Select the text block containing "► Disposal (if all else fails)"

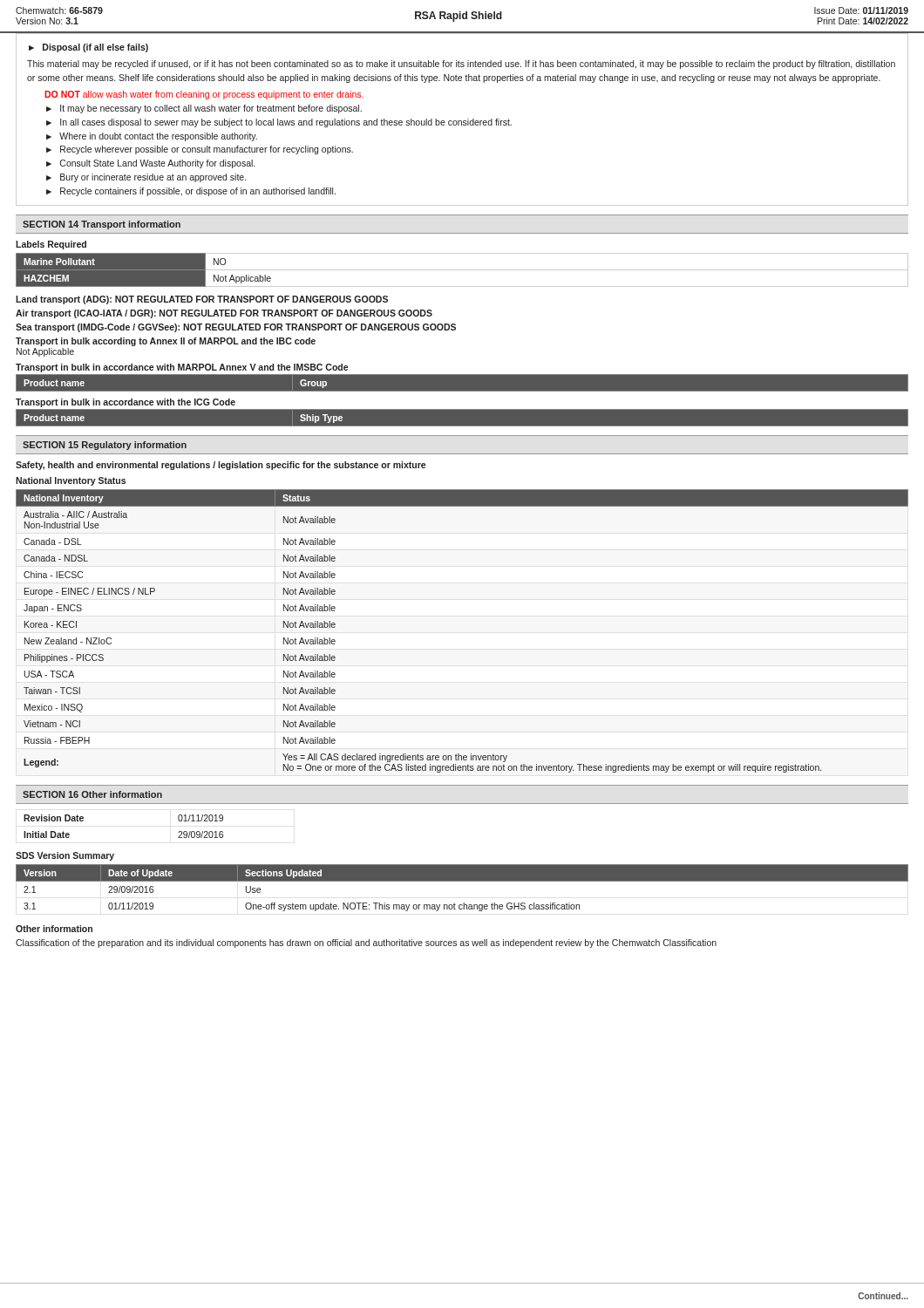tap(462, 120)
